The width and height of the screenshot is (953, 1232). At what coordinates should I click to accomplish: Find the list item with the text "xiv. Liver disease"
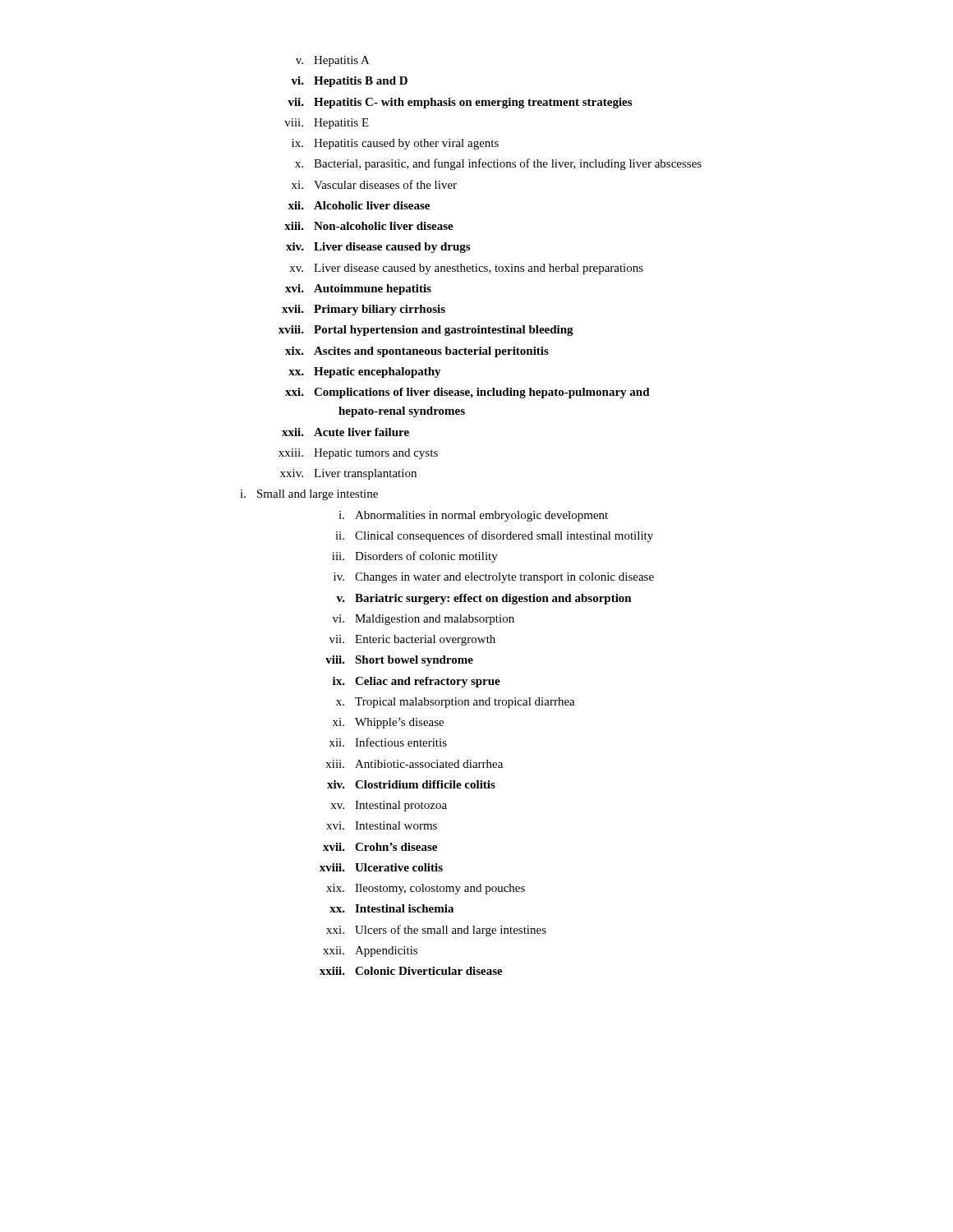click(x=378, y=248)
